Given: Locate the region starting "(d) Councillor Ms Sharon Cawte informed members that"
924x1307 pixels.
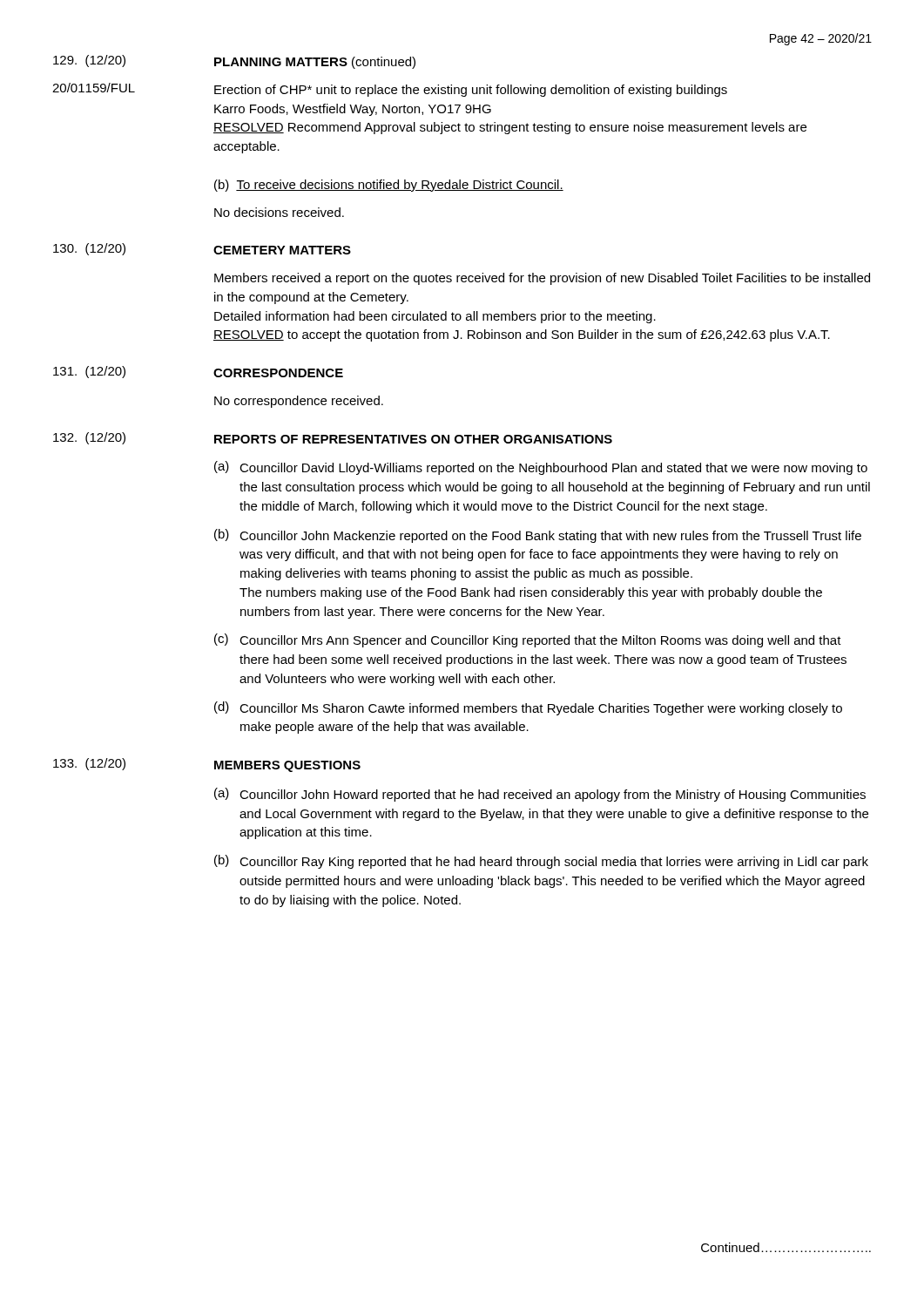Looking at the screenshot, I should click(x=543, y=717).
